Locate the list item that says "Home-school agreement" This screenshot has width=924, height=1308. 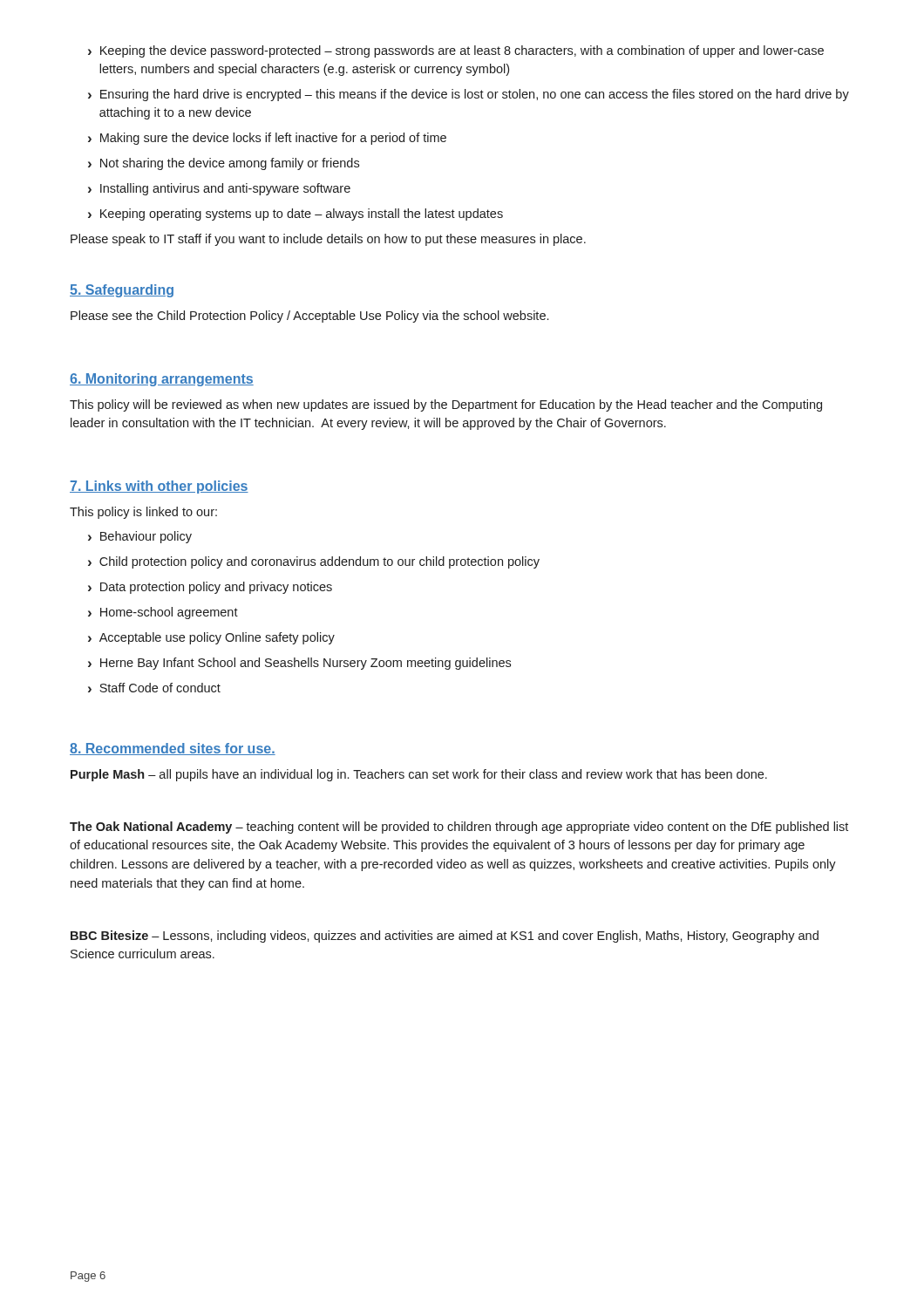(x=163, y=613)
